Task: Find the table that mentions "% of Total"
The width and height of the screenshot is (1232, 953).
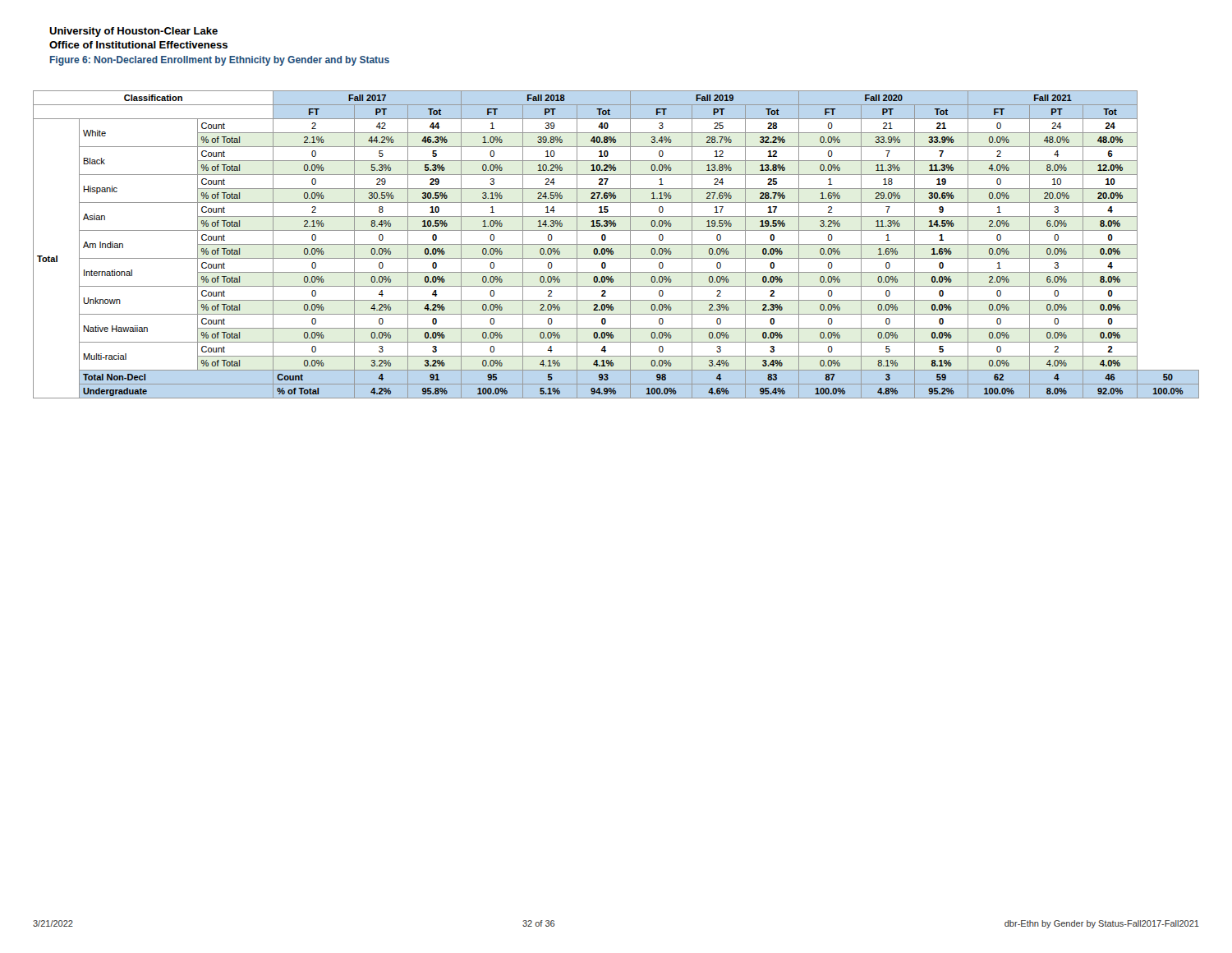Action: 616,244
